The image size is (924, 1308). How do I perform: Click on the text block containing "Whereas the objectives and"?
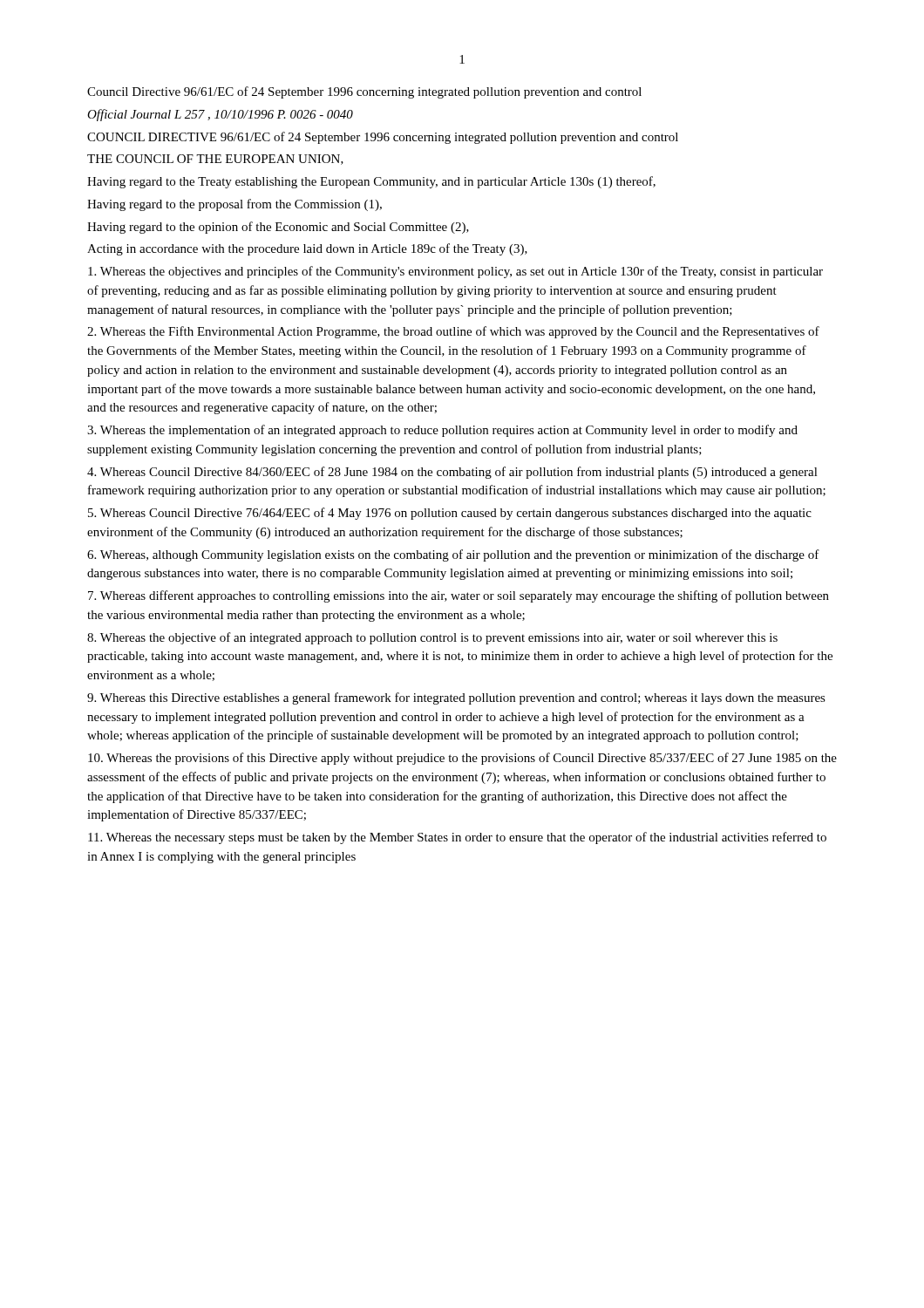tap(462, 291)
